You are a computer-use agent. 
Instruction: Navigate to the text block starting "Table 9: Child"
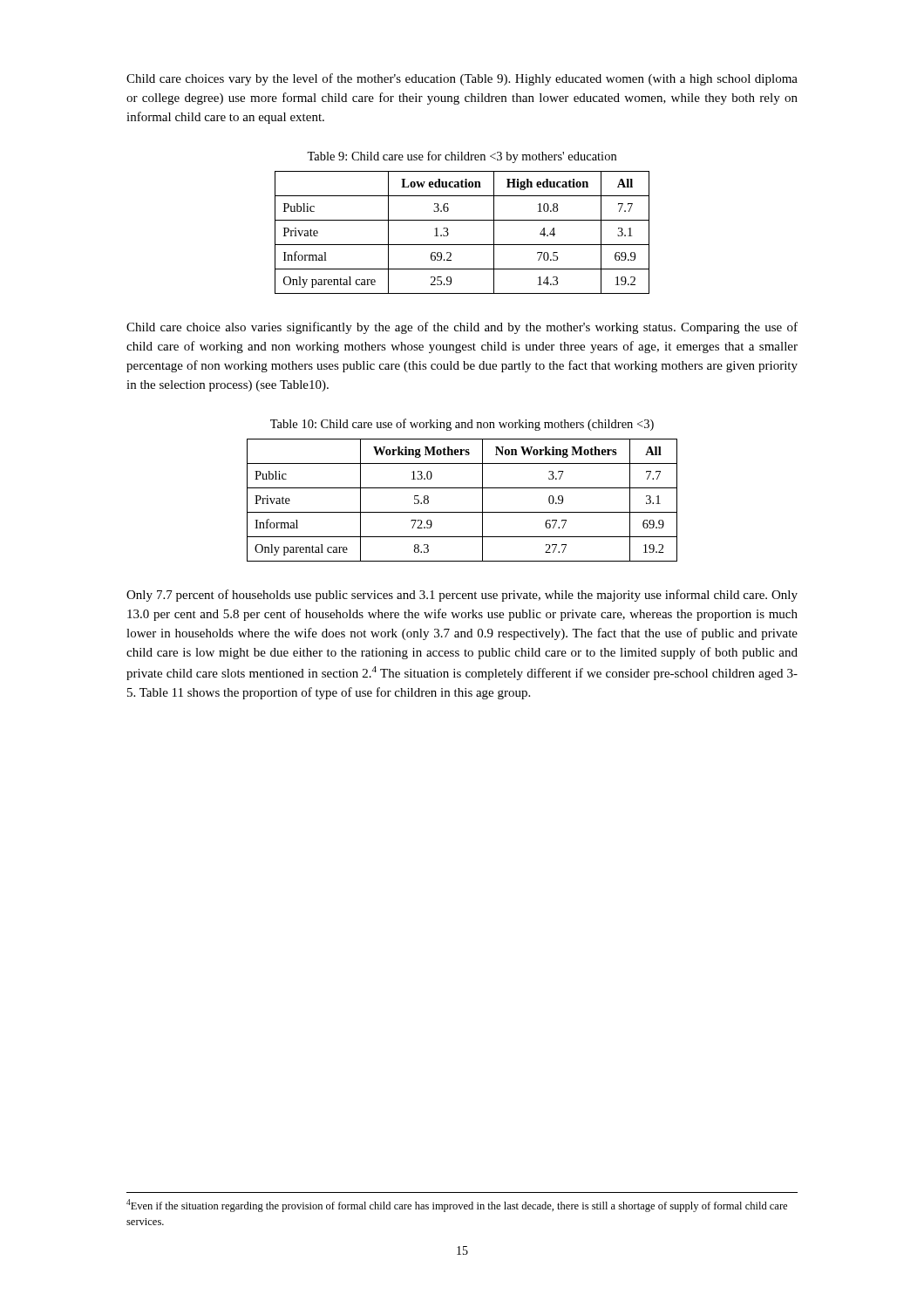462,156
